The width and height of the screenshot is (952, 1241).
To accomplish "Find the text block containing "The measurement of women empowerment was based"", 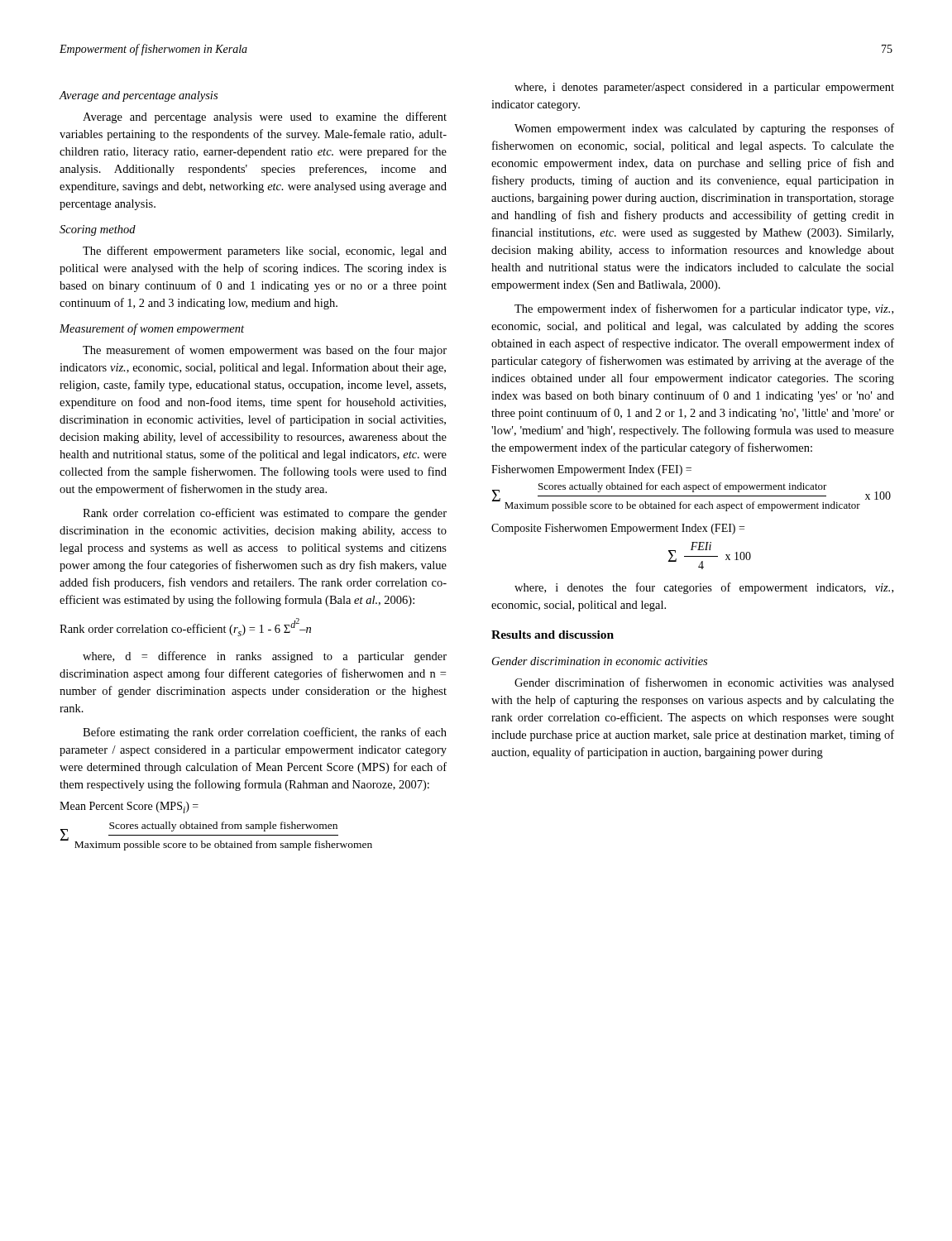I will (x=253, y=420).
